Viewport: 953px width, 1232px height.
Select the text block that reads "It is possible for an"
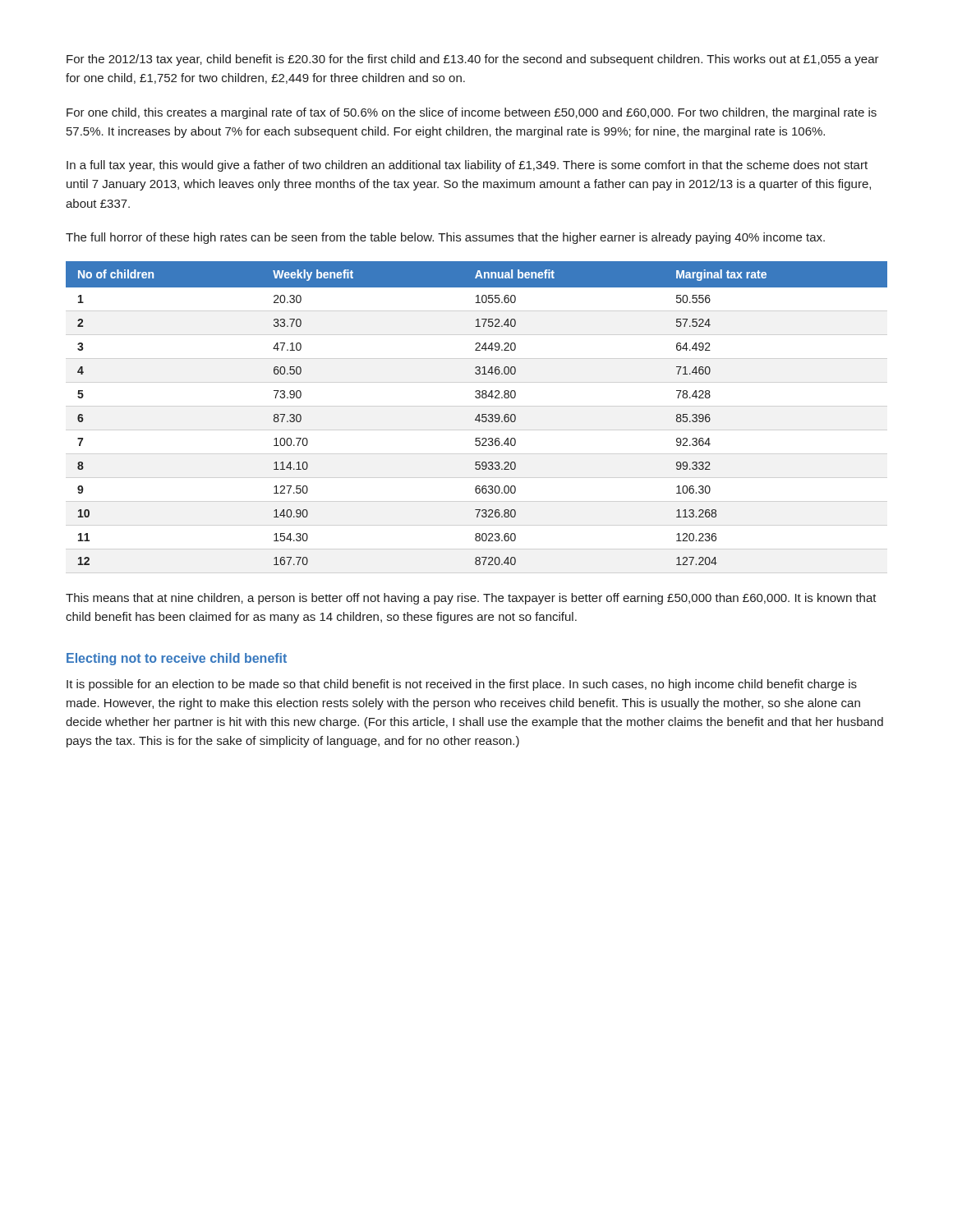pos(475,712)
